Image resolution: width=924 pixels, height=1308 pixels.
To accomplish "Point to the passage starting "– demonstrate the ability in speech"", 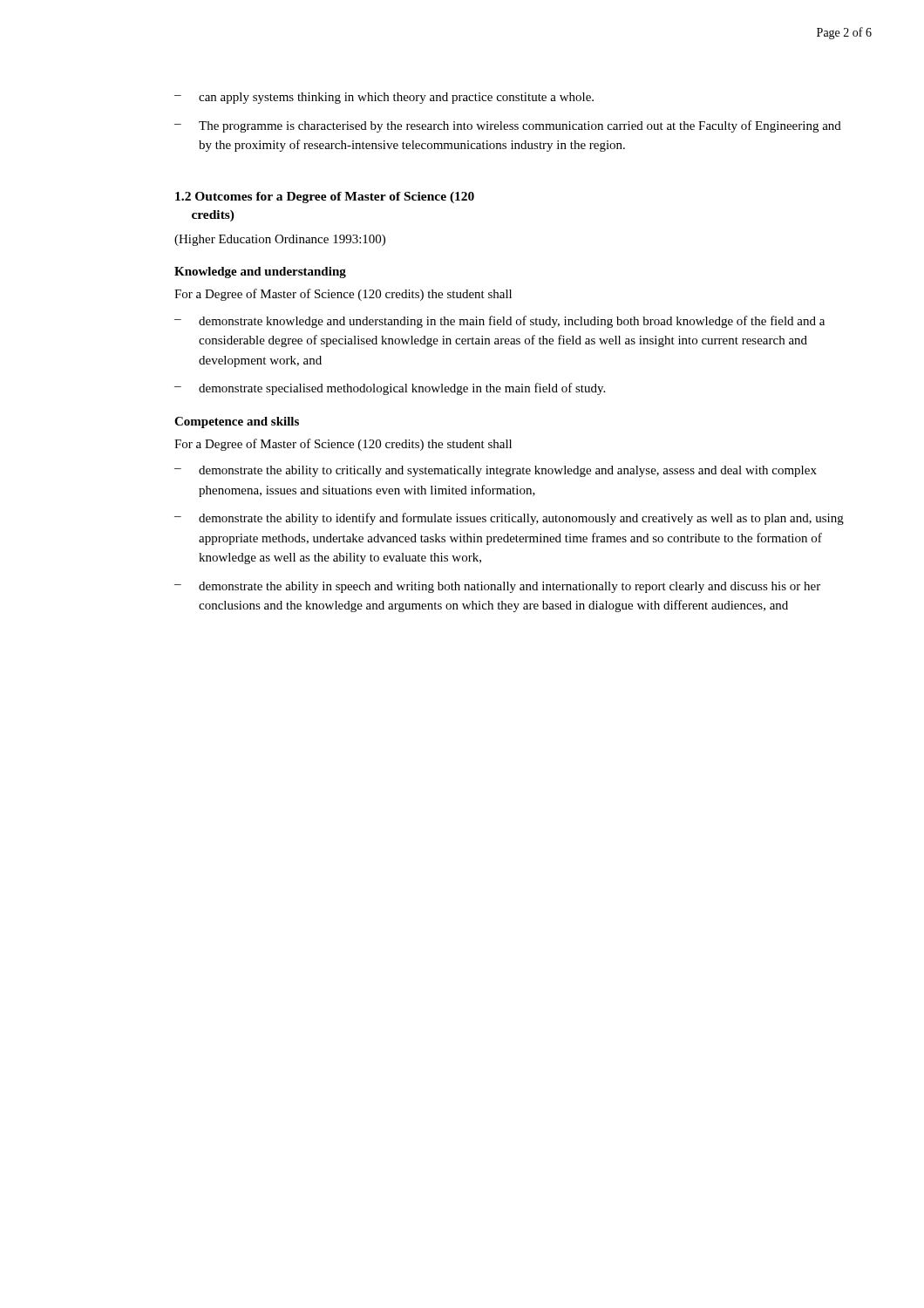I will (514, 596).
